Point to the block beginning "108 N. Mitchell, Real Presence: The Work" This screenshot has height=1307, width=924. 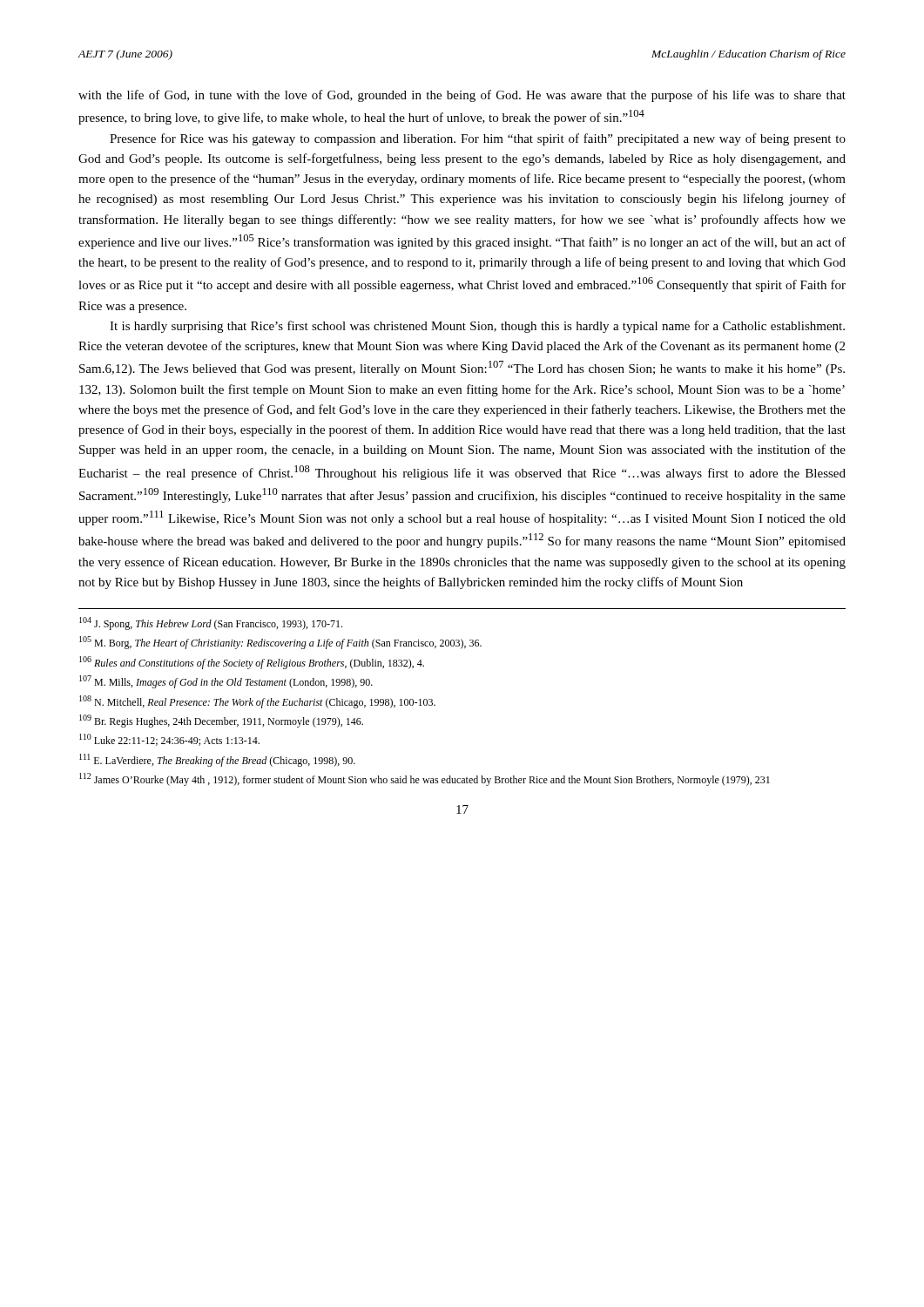point(257,701)
